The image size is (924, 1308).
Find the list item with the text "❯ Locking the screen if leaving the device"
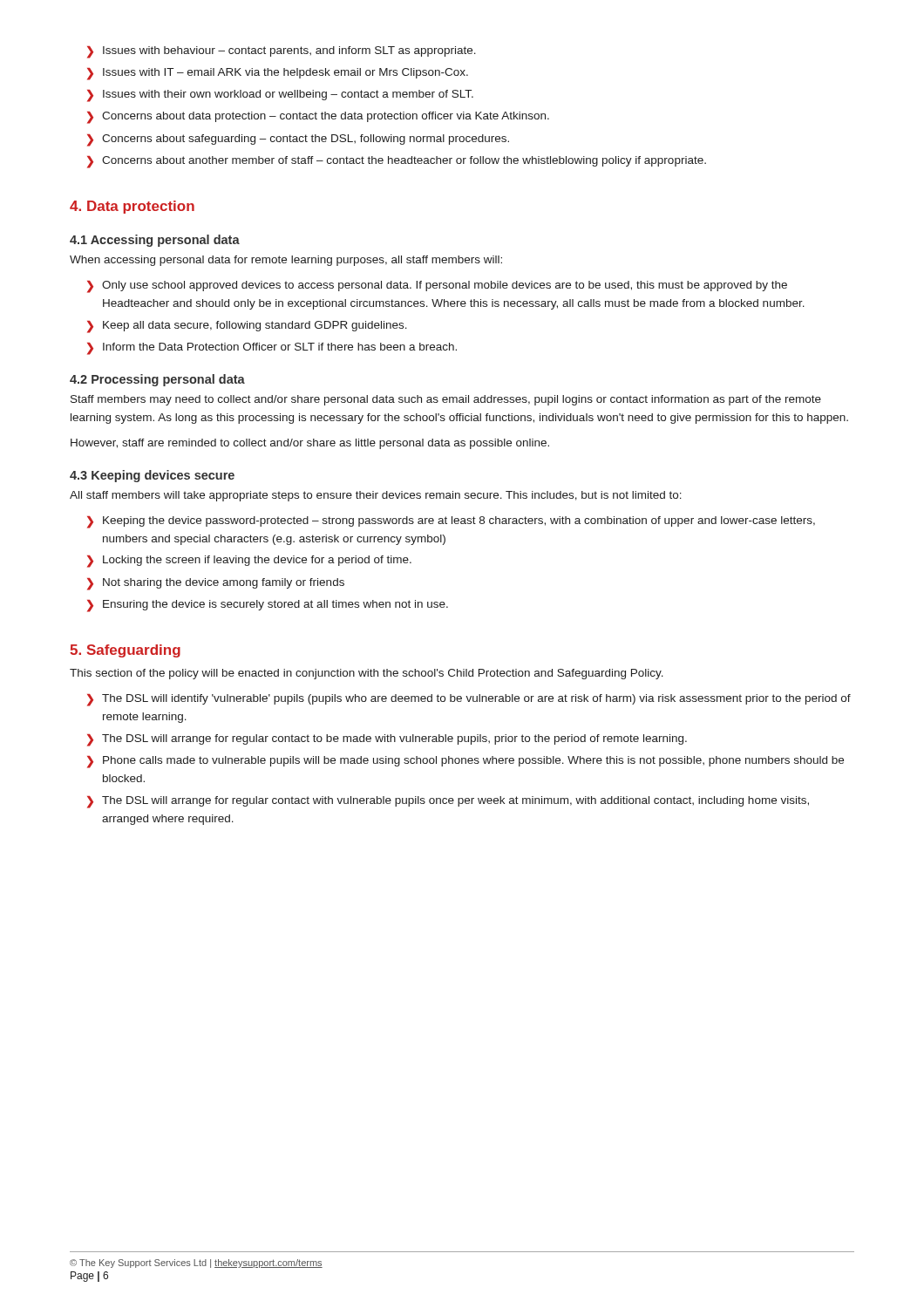pos(249,562)
